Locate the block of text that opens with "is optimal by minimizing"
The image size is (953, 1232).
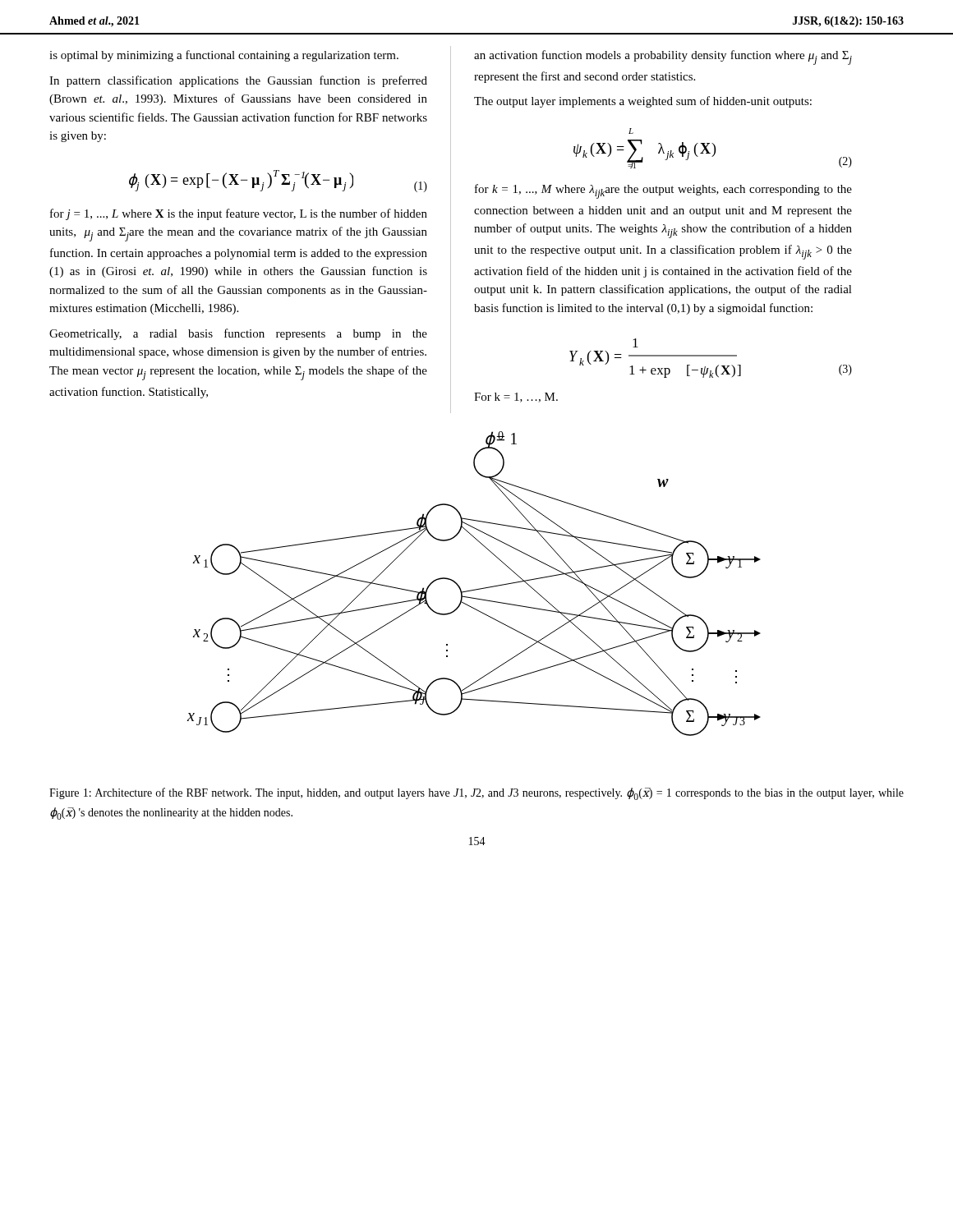tap(238, 95)
